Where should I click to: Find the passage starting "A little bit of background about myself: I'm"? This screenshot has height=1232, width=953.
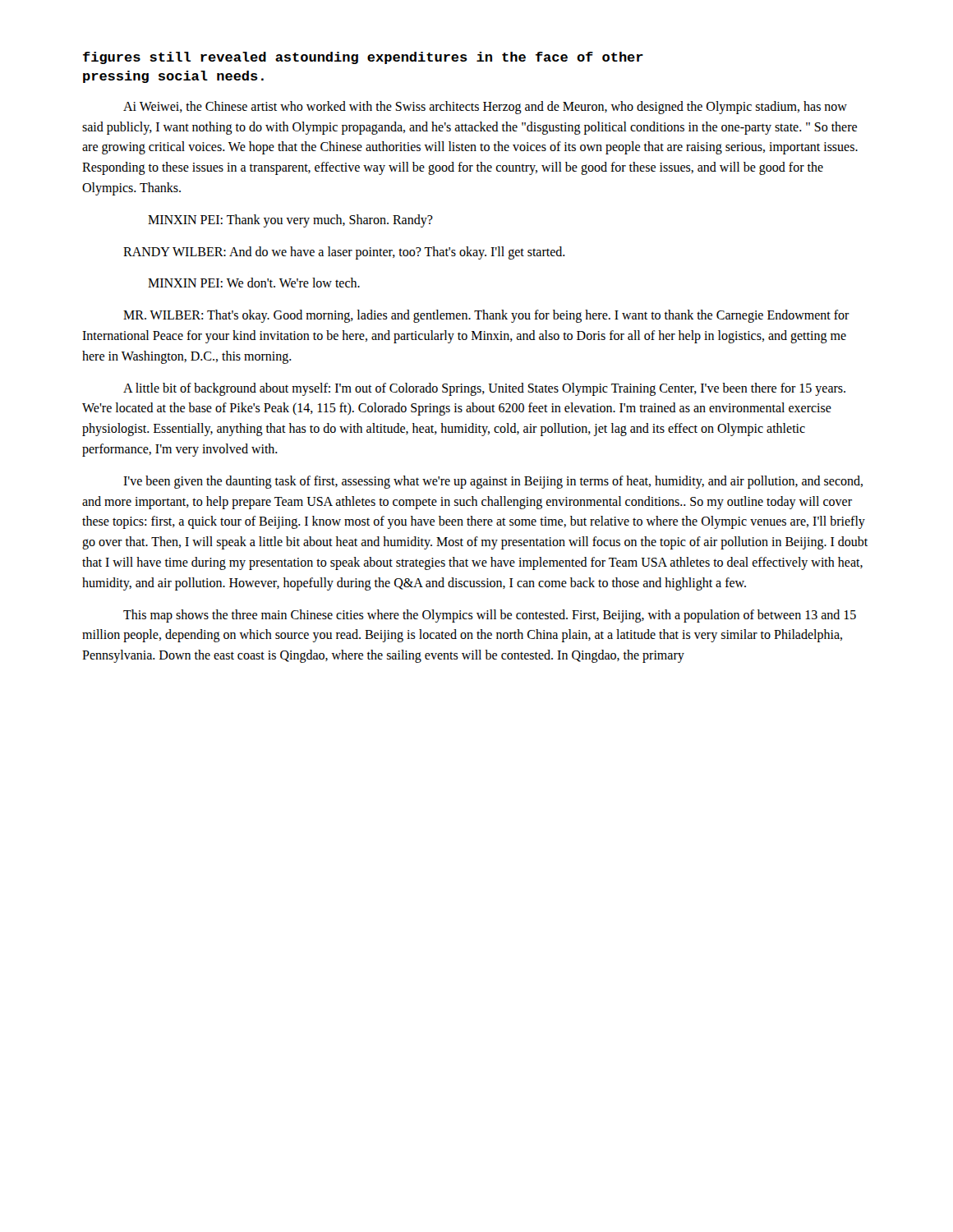[464, 418]
